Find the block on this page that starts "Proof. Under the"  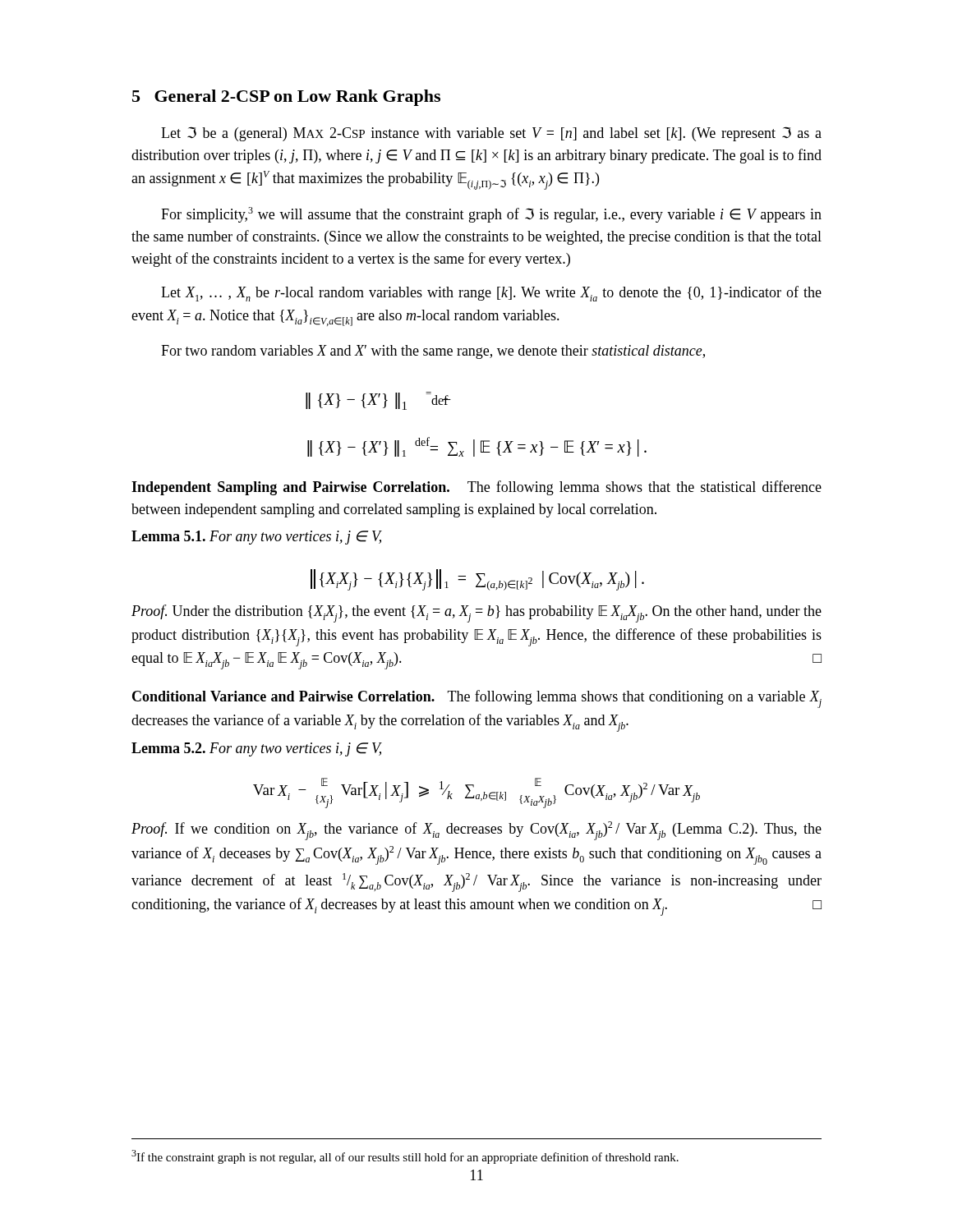(x=476, y=636)
